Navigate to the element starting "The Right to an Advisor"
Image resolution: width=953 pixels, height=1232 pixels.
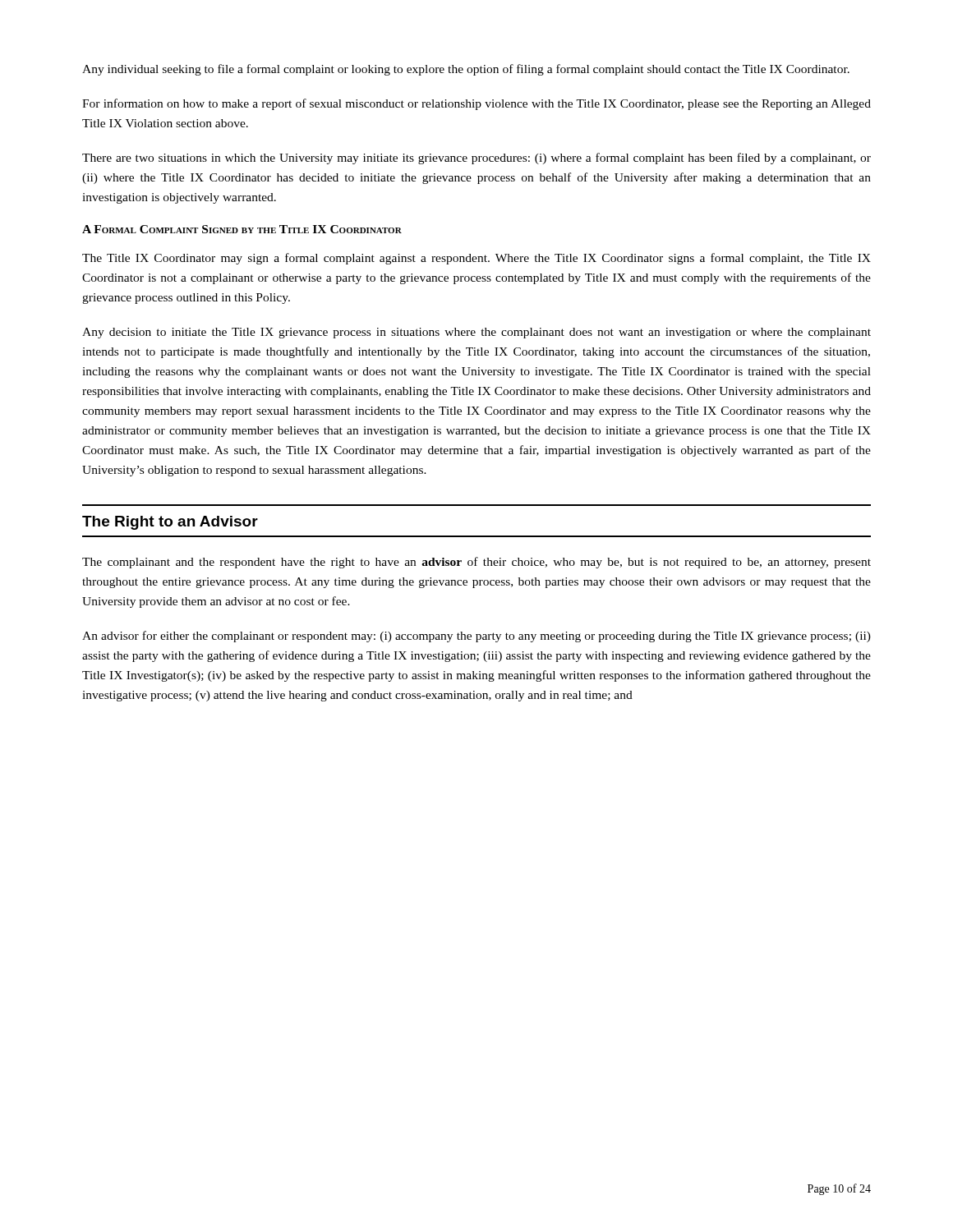tap(170, 521)
